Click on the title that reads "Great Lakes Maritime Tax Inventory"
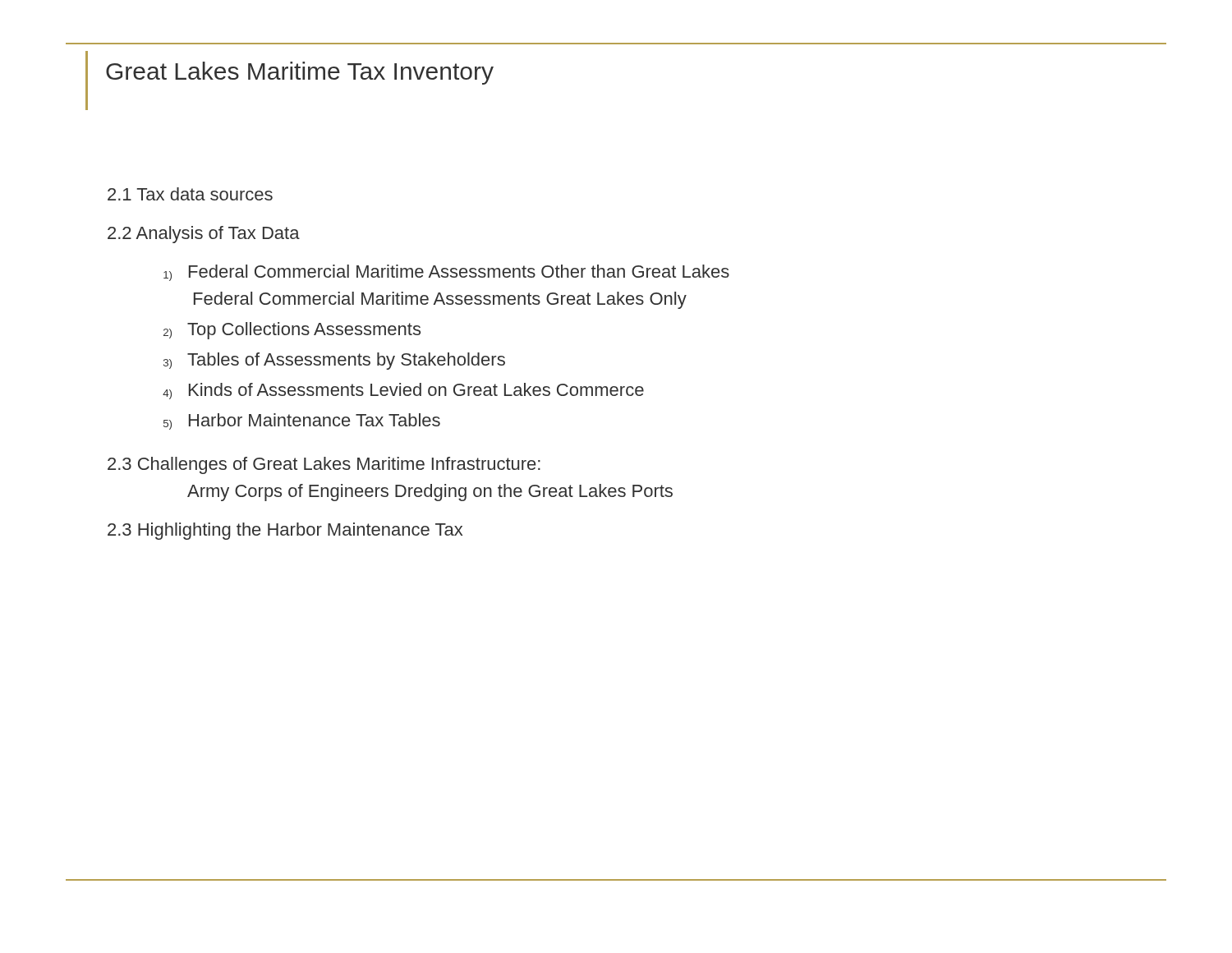 coord(299,71)
